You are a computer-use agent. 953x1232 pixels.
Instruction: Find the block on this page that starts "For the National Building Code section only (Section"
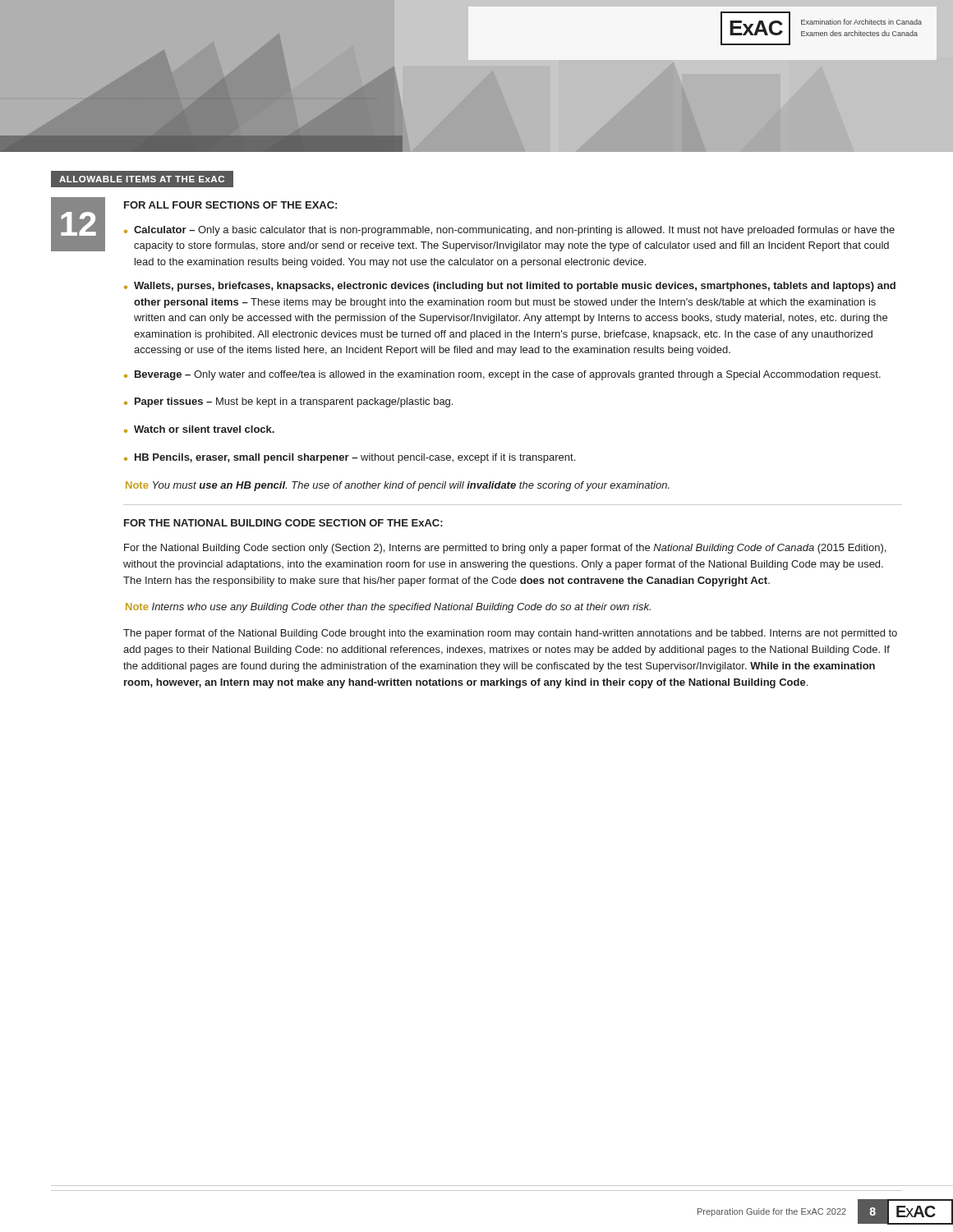[x=505, y=564]
